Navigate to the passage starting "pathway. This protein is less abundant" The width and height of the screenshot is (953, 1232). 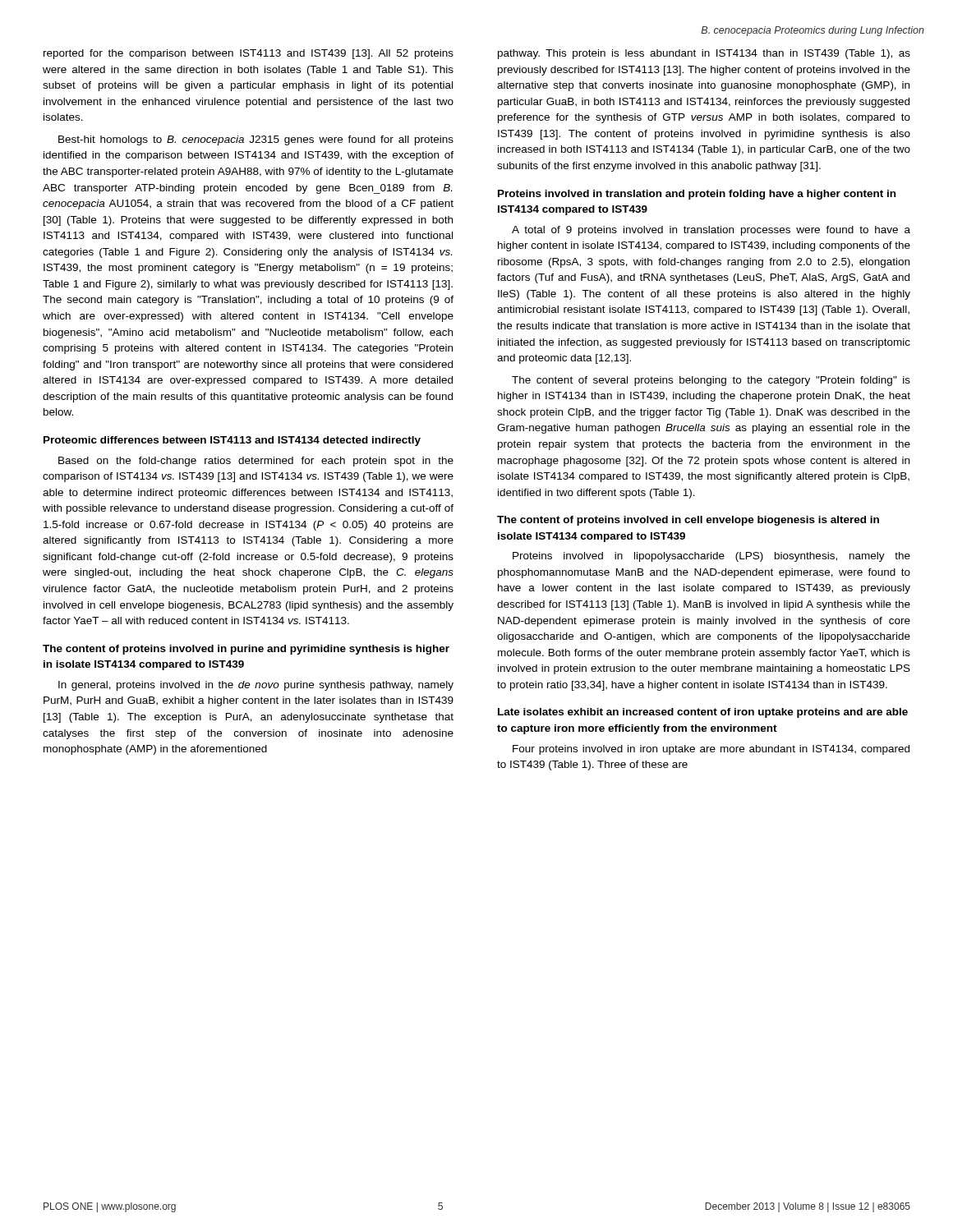coord(704,109)
